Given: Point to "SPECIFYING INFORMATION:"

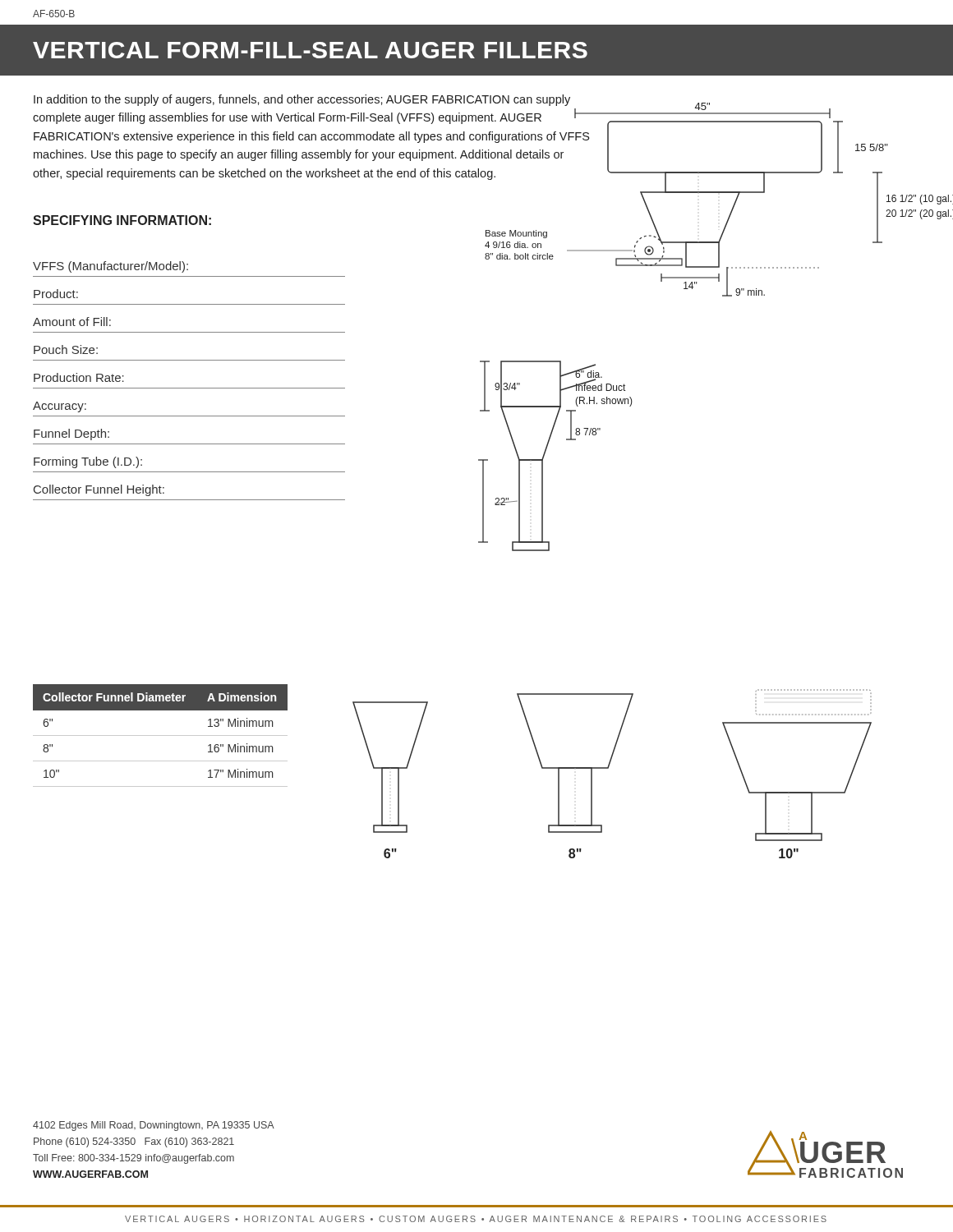Looking at the screenshot, I should (123, 221).
